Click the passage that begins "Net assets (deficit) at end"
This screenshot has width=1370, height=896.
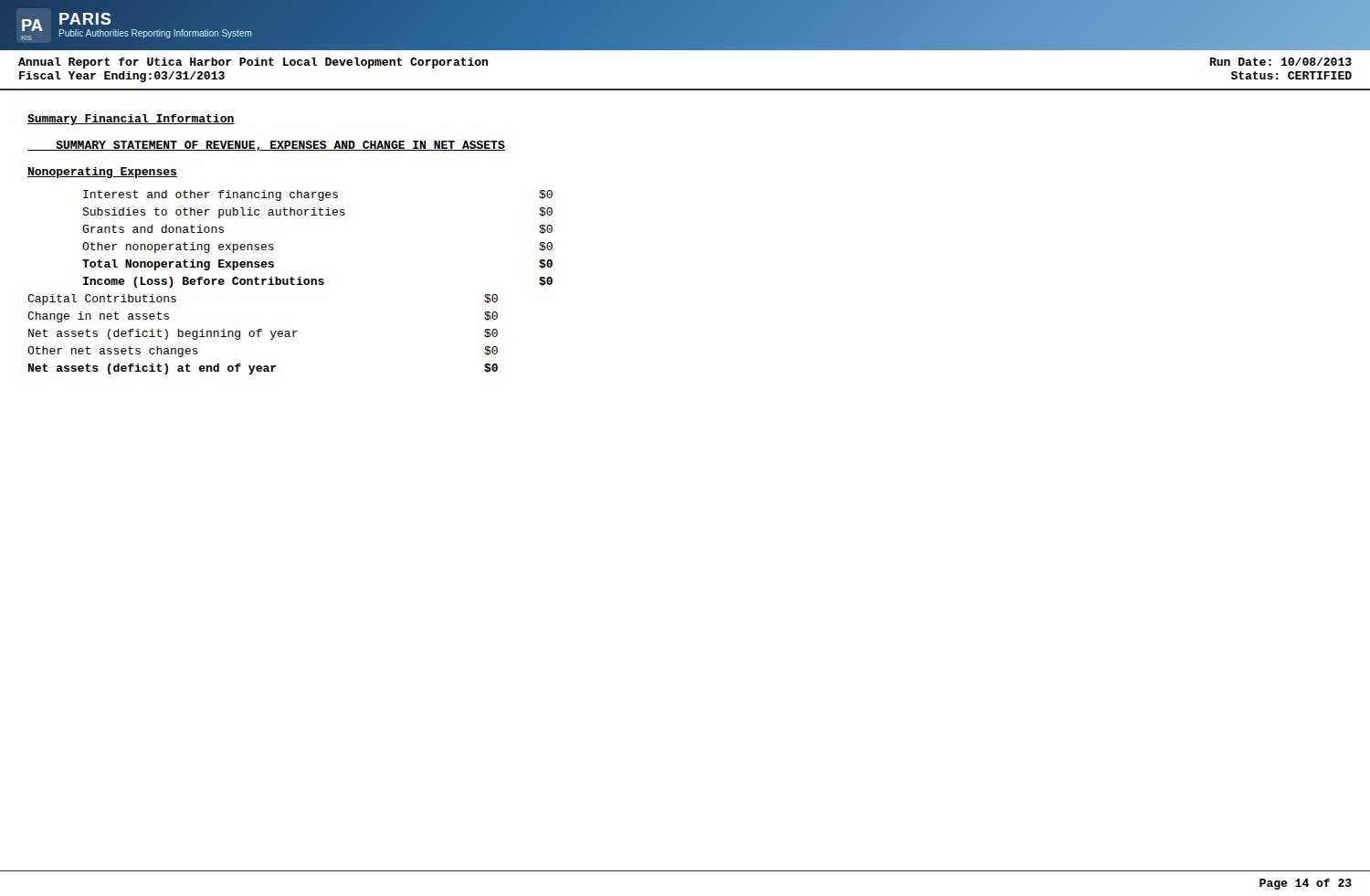click(x=263, y=369)
